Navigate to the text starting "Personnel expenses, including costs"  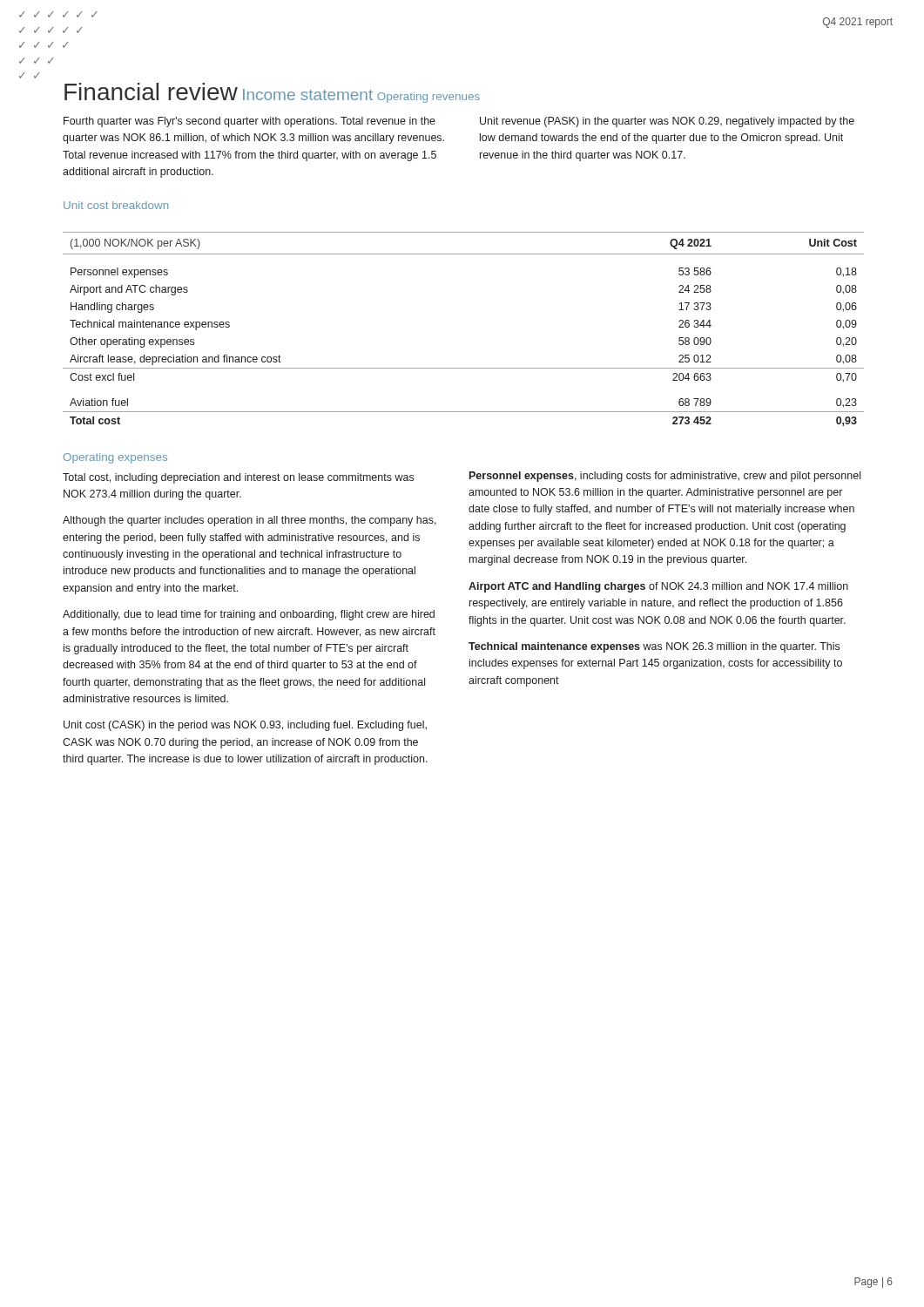coord(665,518)
